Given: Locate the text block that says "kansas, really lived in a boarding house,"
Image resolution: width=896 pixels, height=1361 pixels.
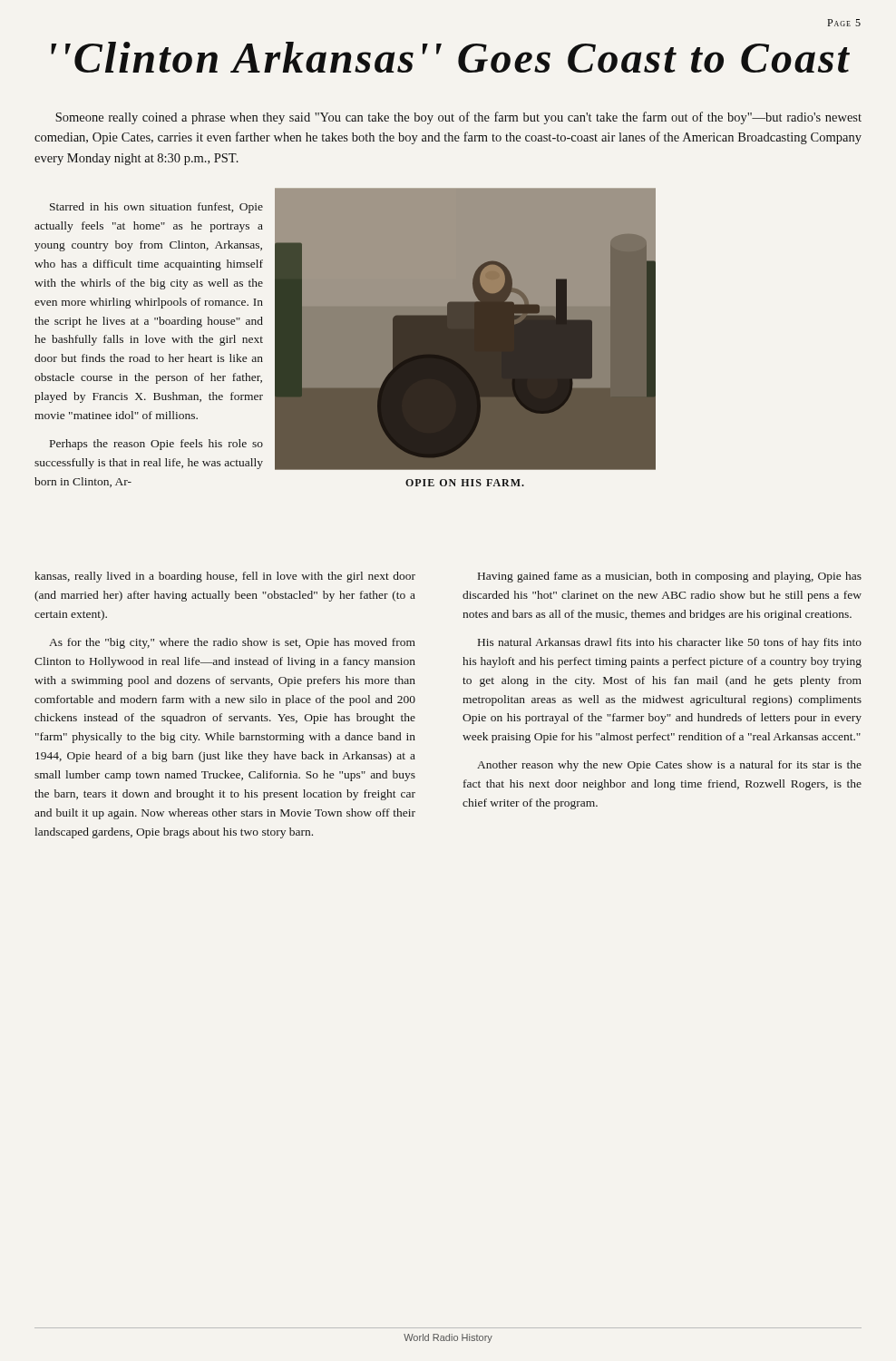Looking at the screenshot, I should [225, 705].
